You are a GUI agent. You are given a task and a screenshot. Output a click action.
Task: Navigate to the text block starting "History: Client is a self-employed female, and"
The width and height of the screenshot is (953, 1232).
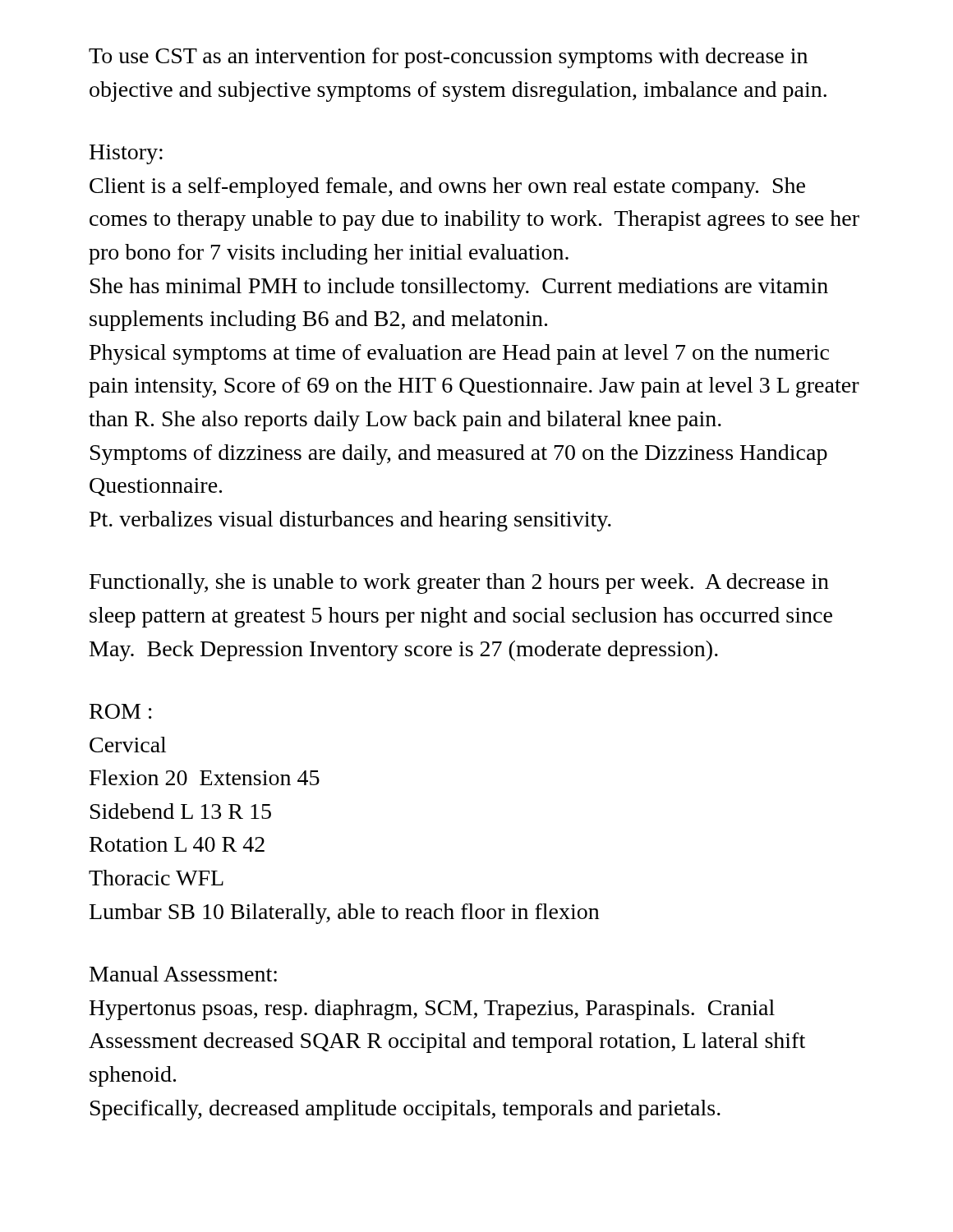474,335
